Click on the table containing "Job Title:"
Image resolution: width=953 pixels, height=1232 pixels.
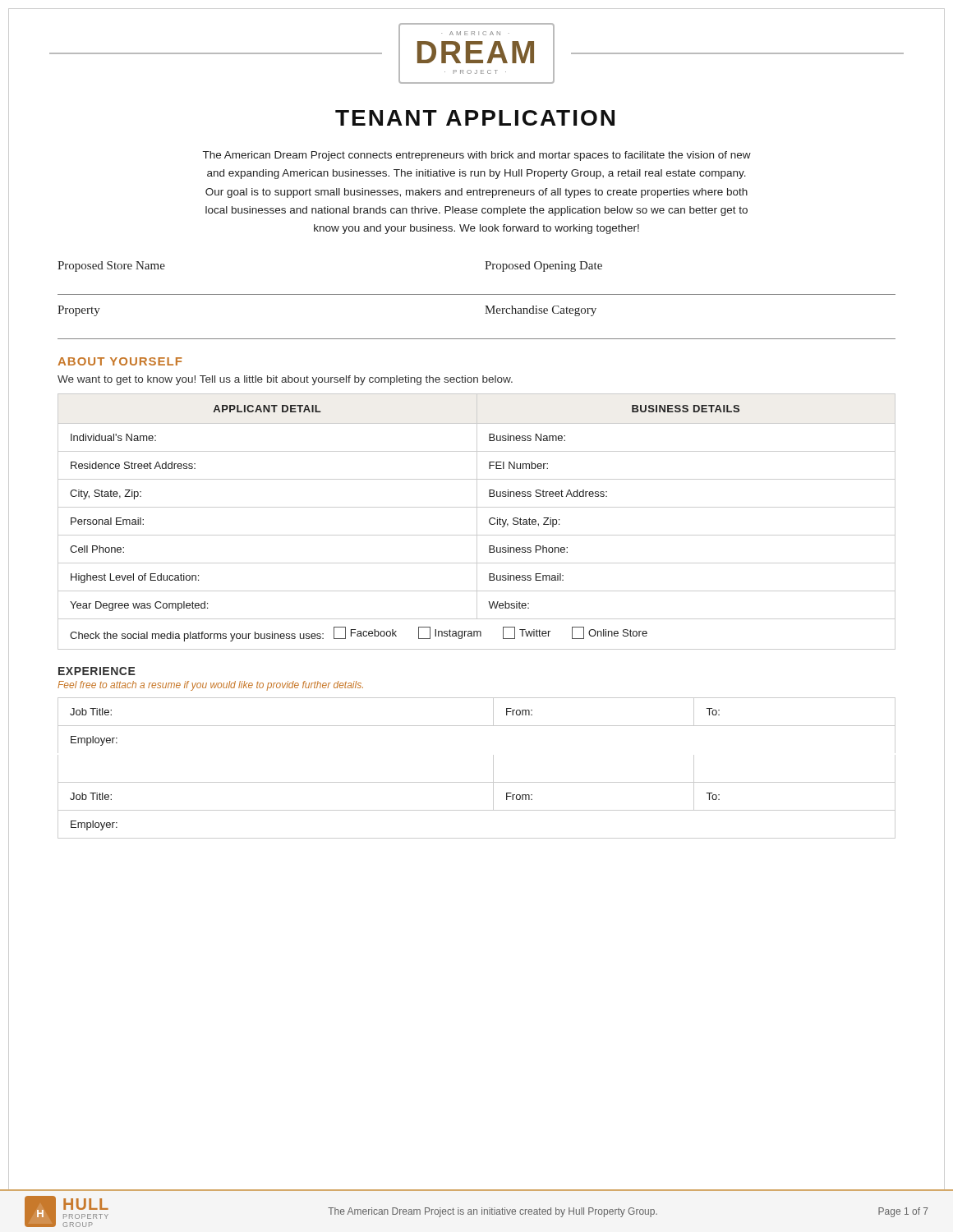coord(476,768)
